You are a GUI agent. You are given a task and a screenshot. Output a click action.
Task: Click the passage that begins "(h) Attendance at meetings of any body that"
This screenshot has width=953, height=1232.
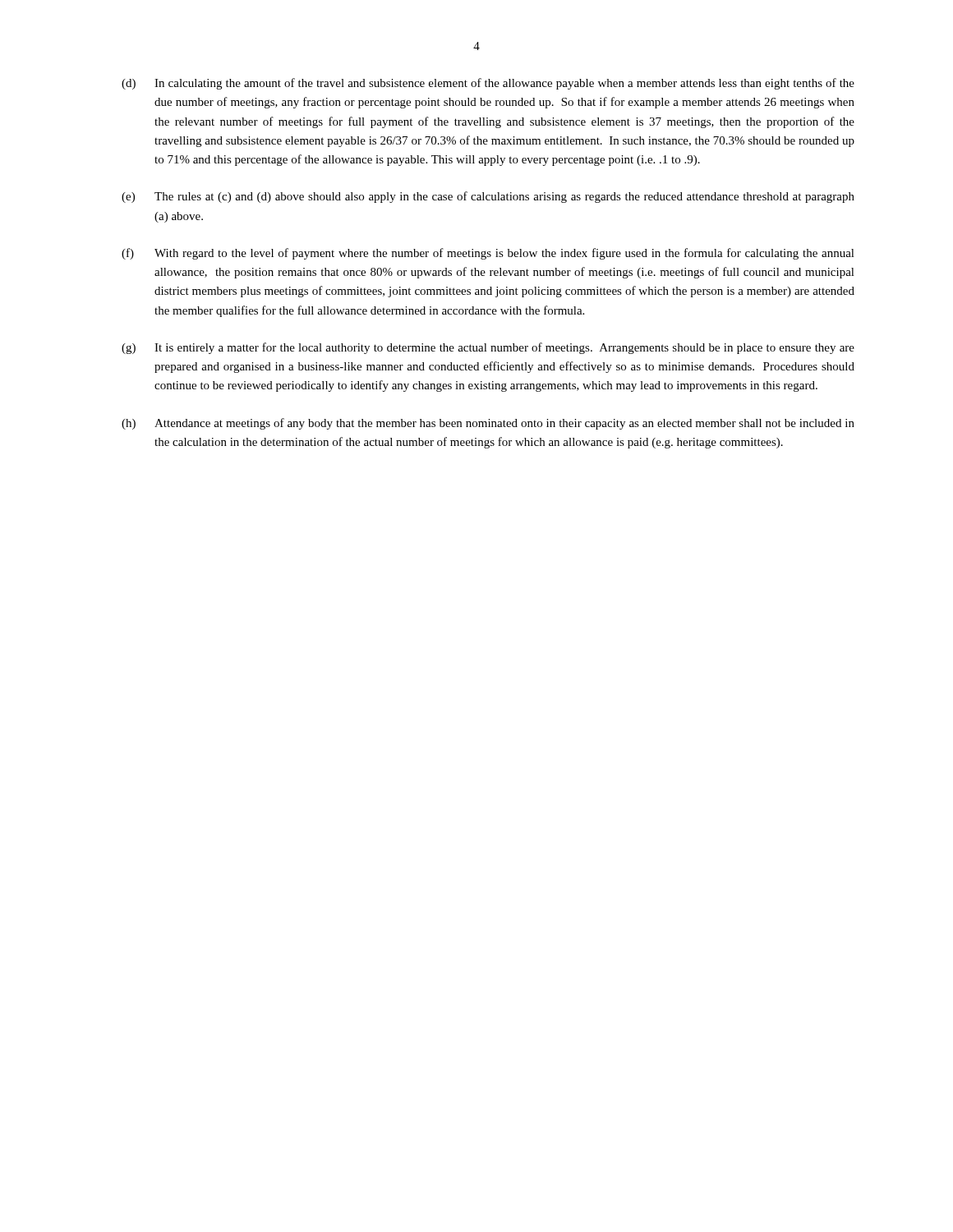pyautogui.click(x=488, y=433)
